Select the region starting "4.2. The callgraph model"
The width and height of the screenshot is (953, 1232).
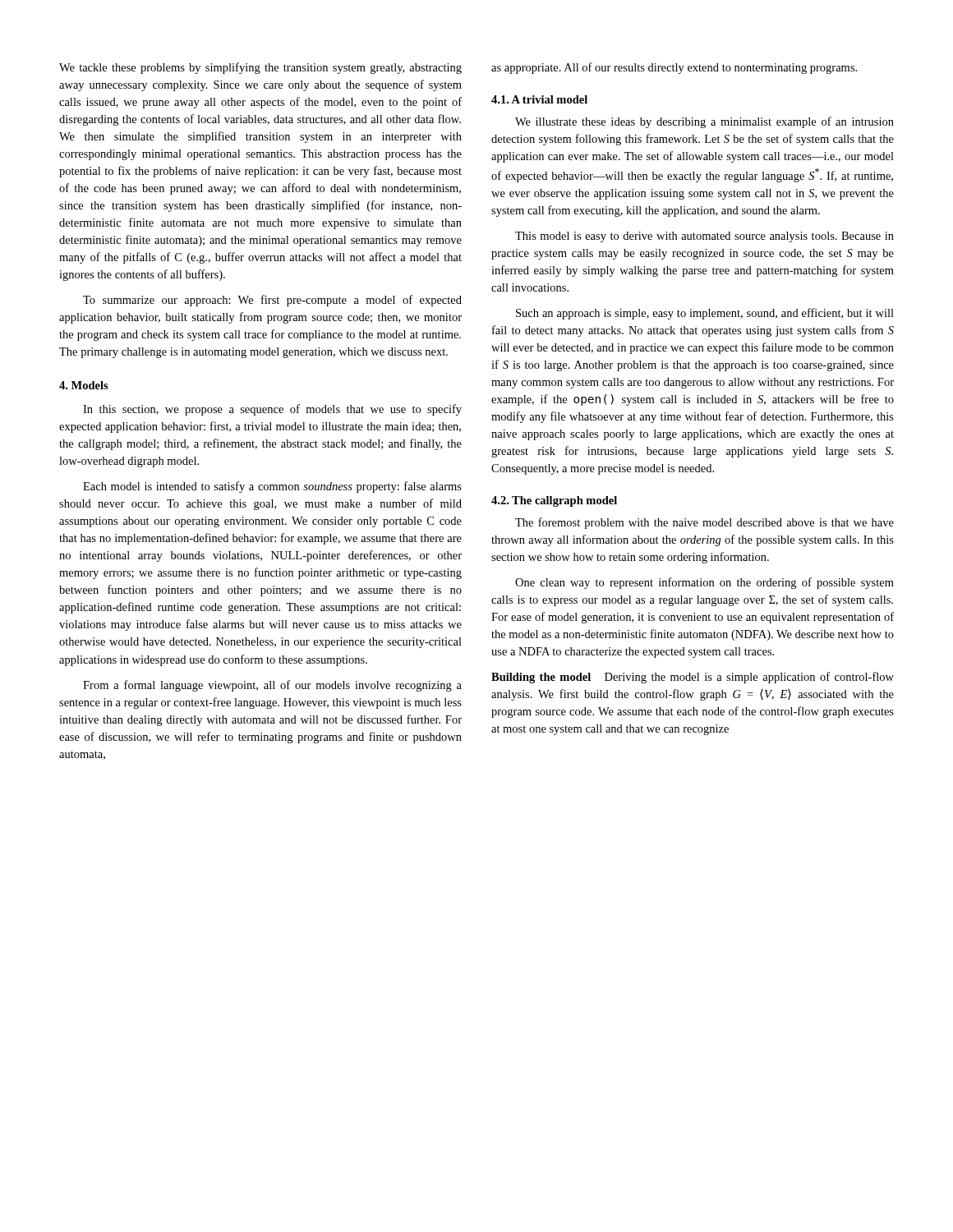pyautogui.click(x=554, y=500)
